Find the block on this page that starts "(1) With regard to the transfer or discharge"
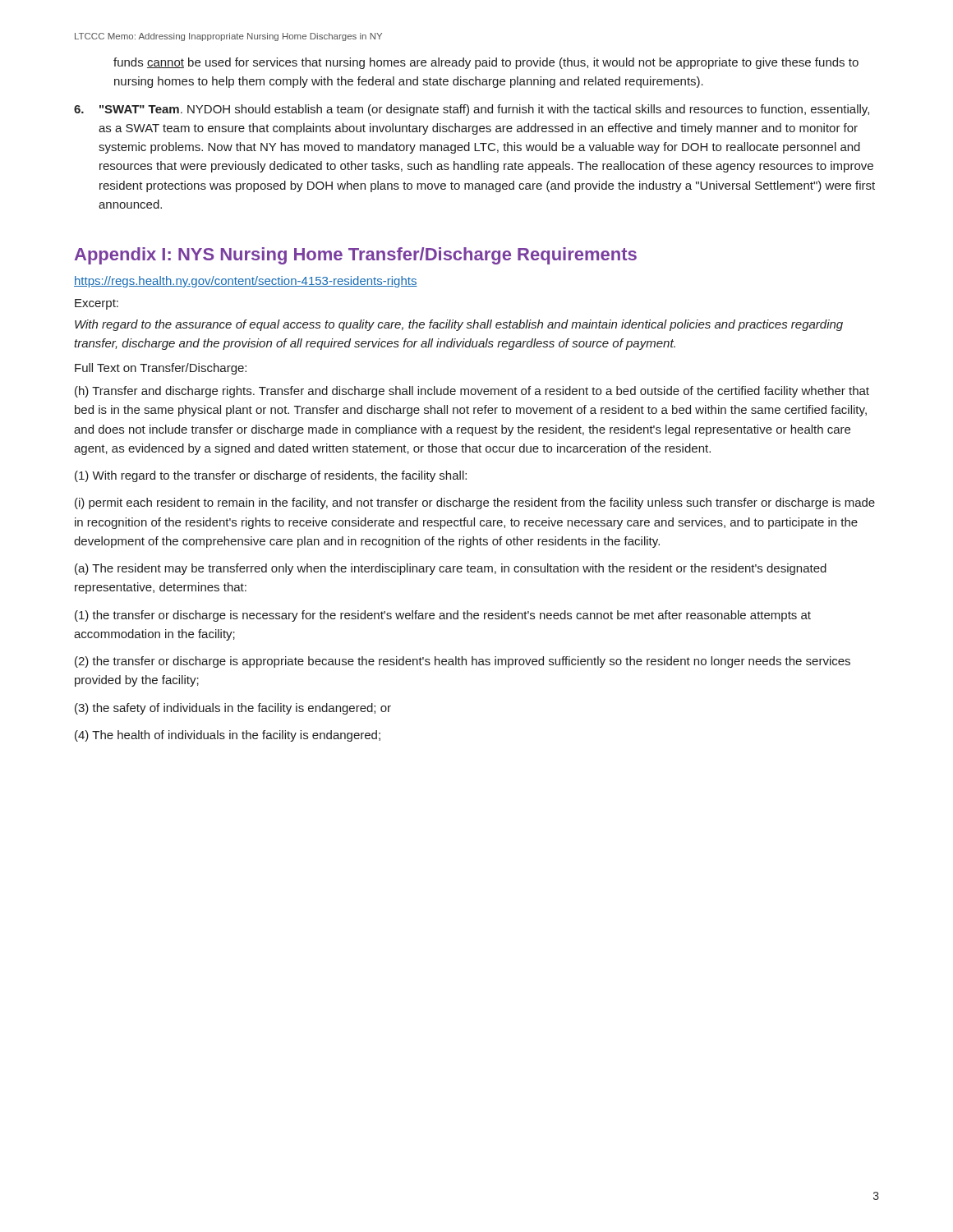Image resolution: width=953 pixels, height=1232 pixels. tap(271, 475)
